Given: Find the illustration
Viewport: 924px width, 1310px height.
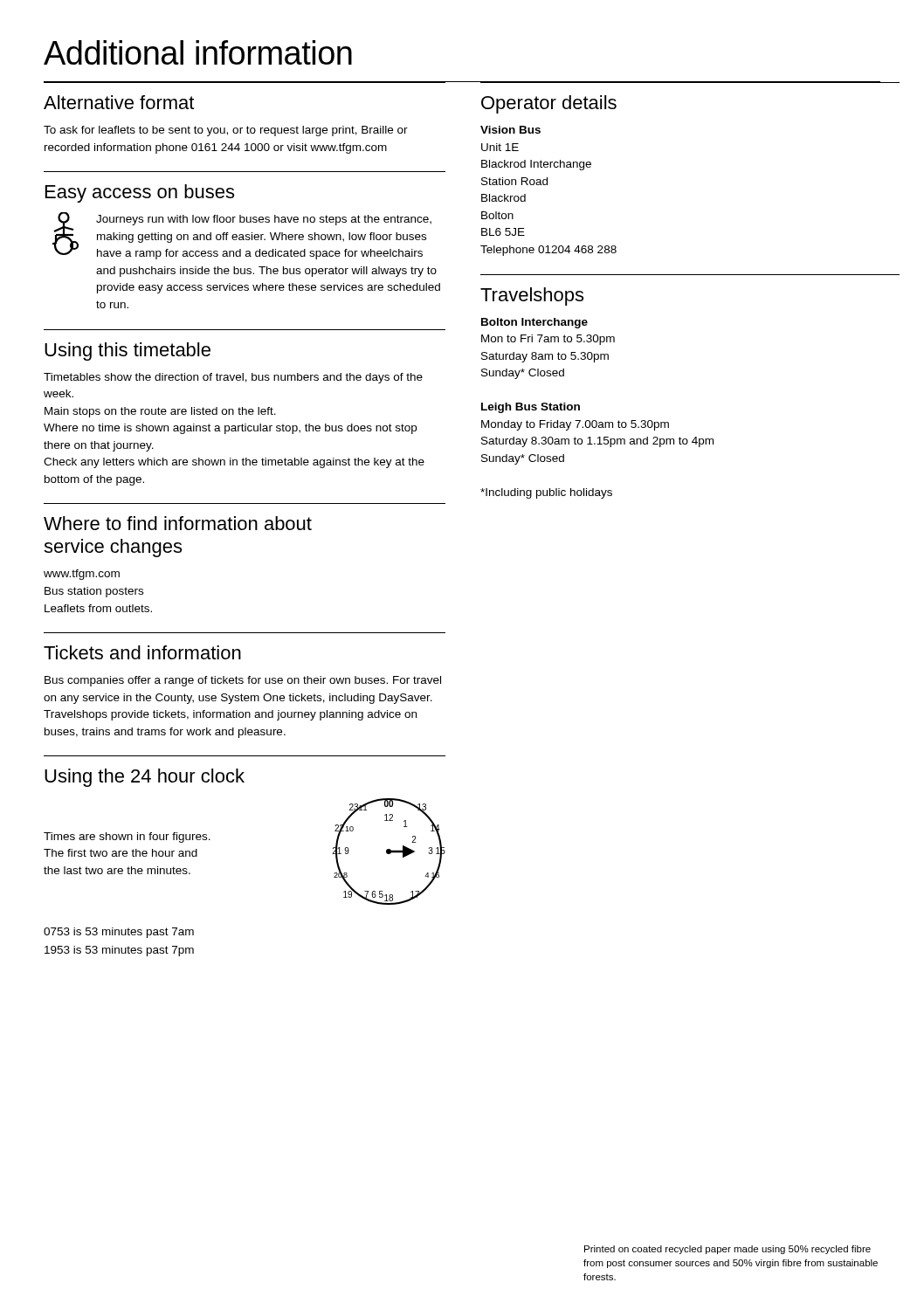Looking at the screenshot, I should point(389,853).
